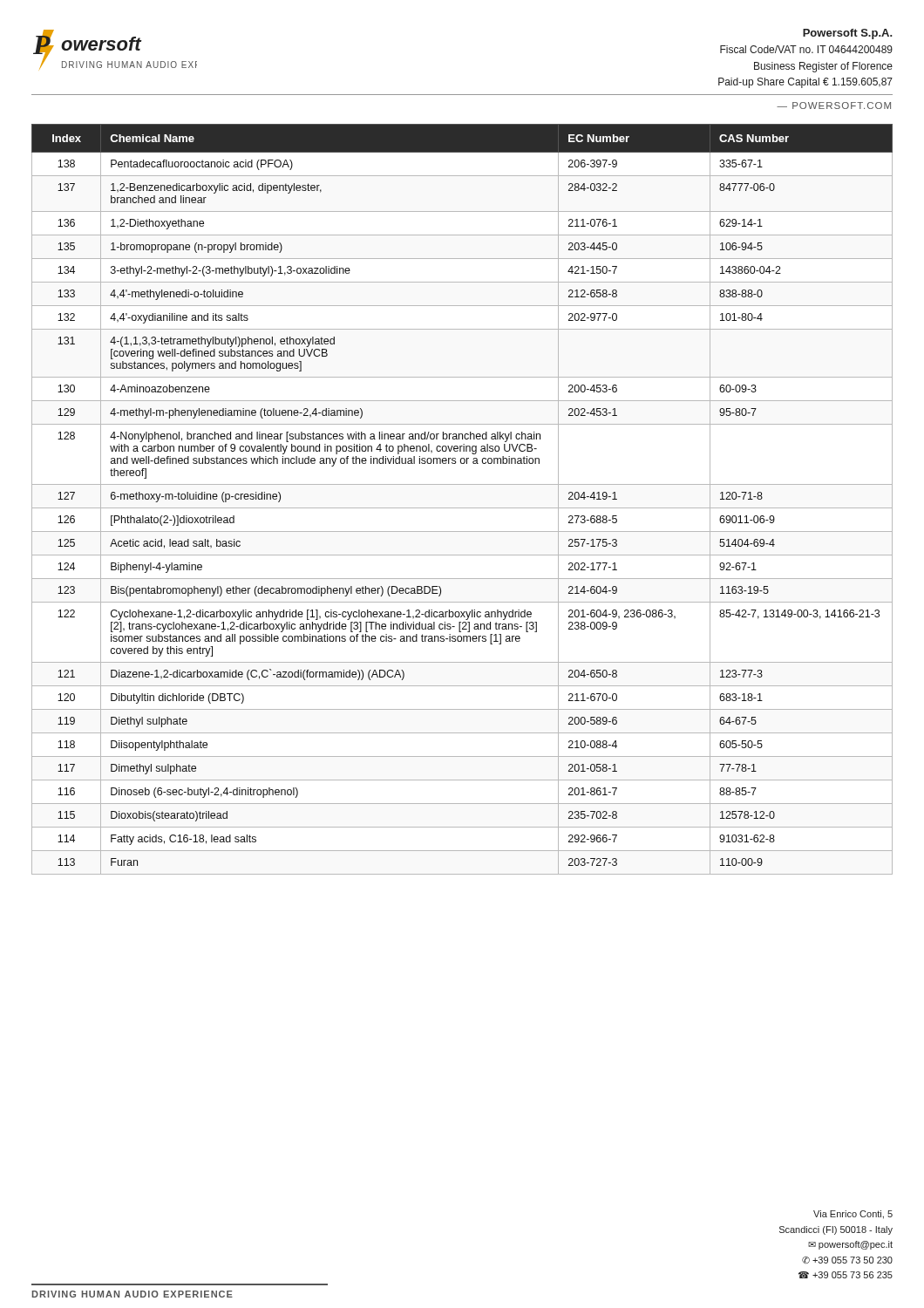
Task: Click a logo
Action: (x=119, y=52)
